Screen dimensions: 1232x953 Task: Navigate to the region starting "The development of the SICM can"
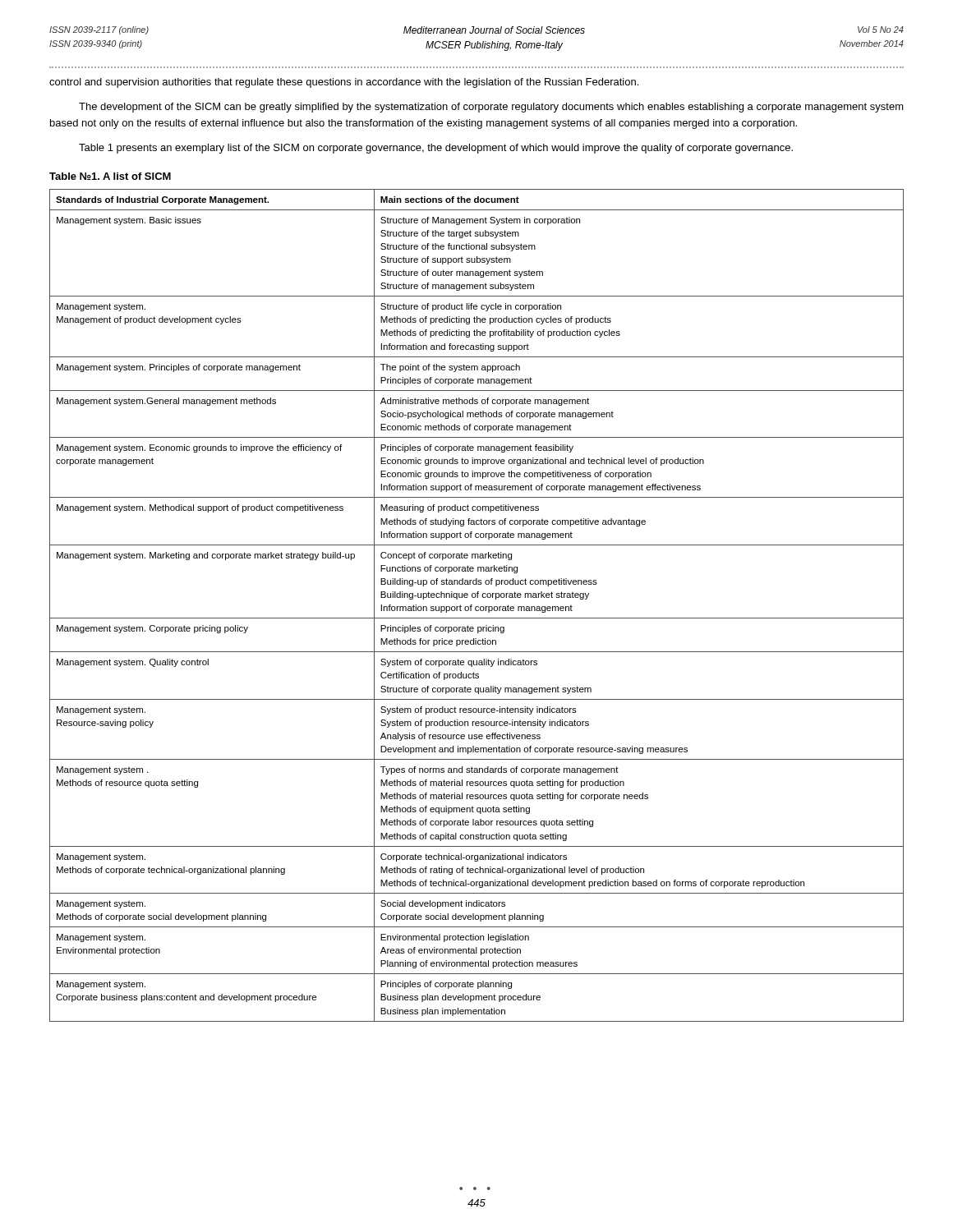(x=476, y=115)
